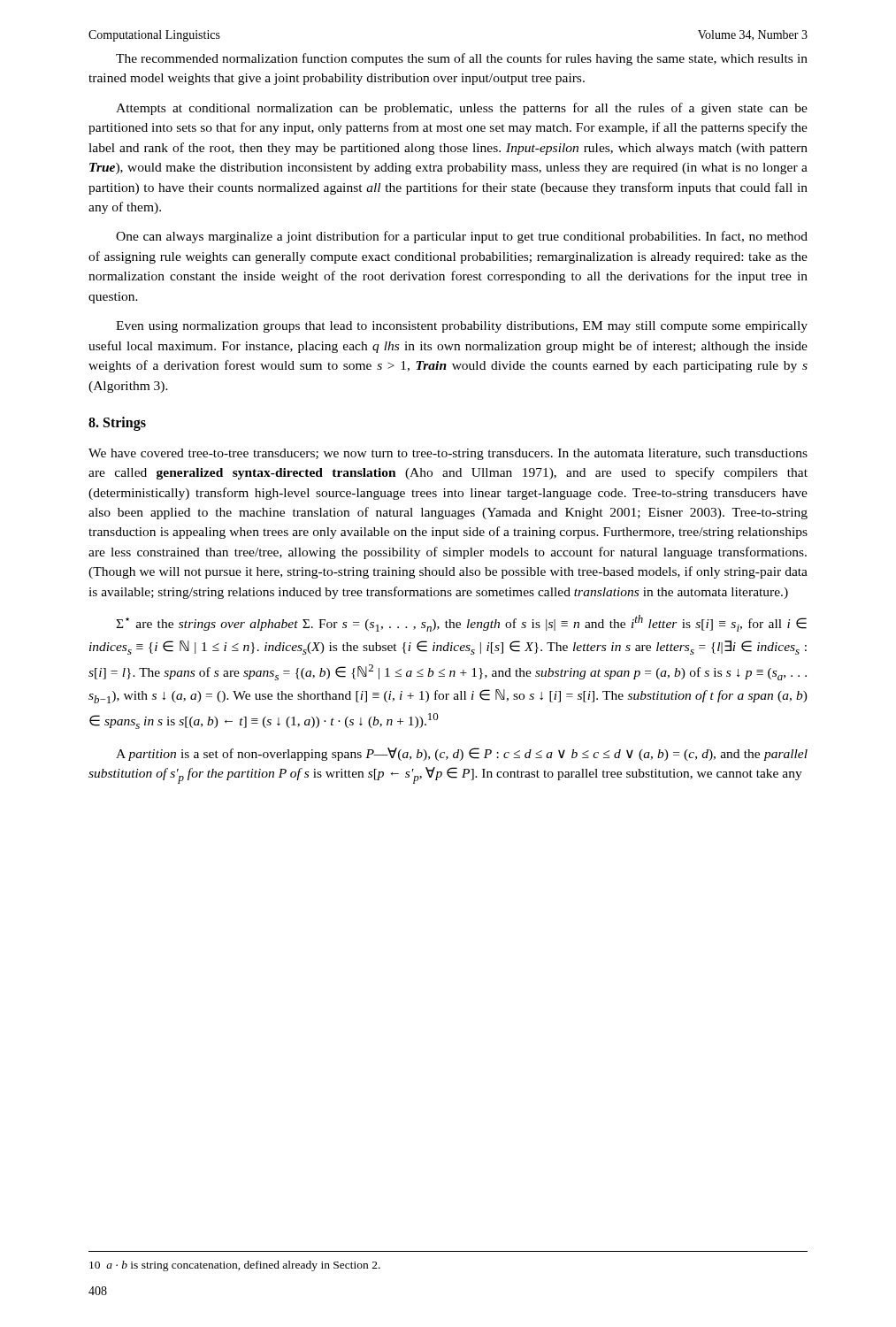Viewport: 896px width, 1327px height.
Task: Point to the block beginning "A partition is a set of non-overlapping"
Action: [448, 765]
